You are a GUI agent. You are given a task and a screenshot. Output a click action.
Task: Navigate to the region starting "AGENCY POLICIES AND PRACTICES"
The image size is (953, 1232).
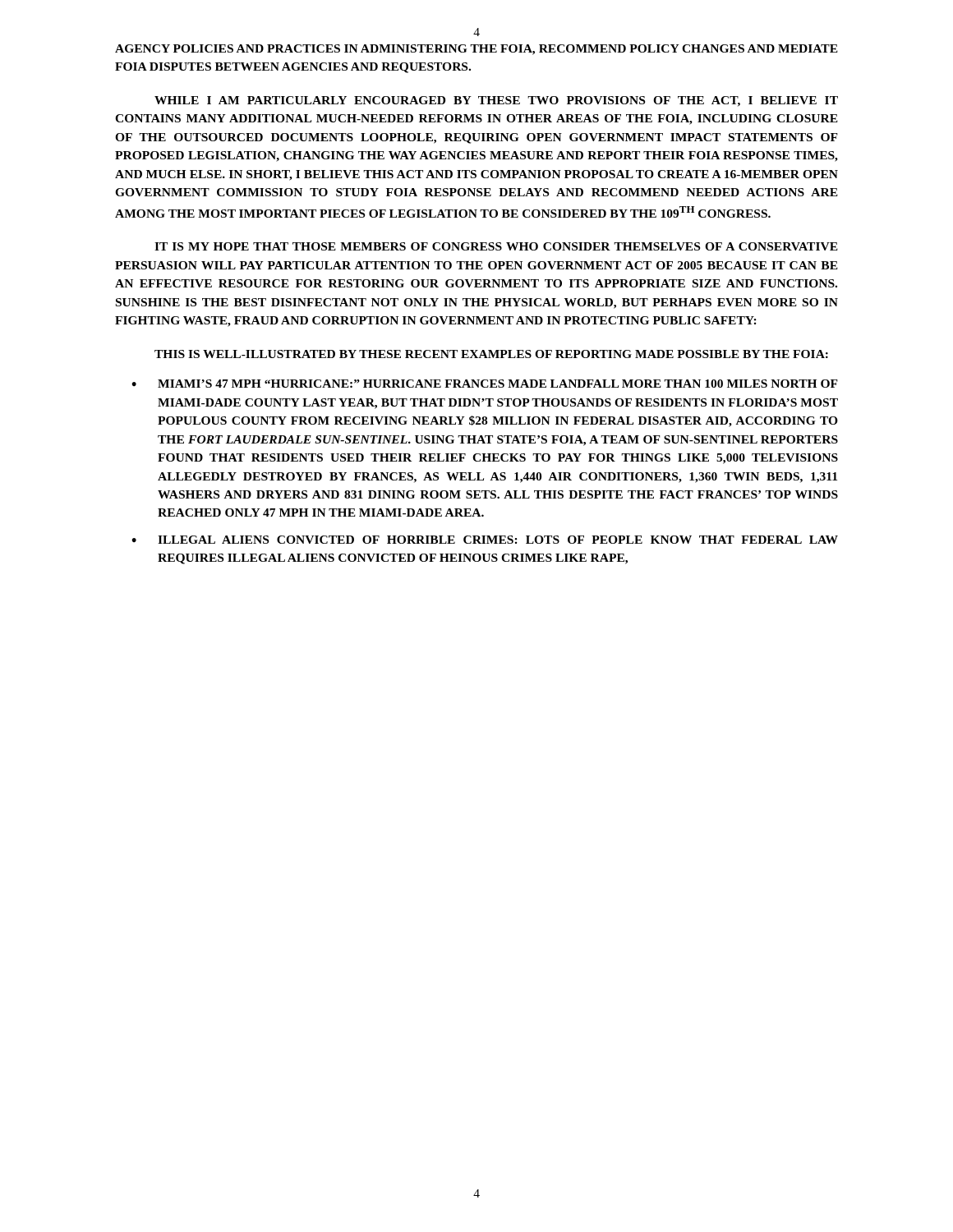476,58
